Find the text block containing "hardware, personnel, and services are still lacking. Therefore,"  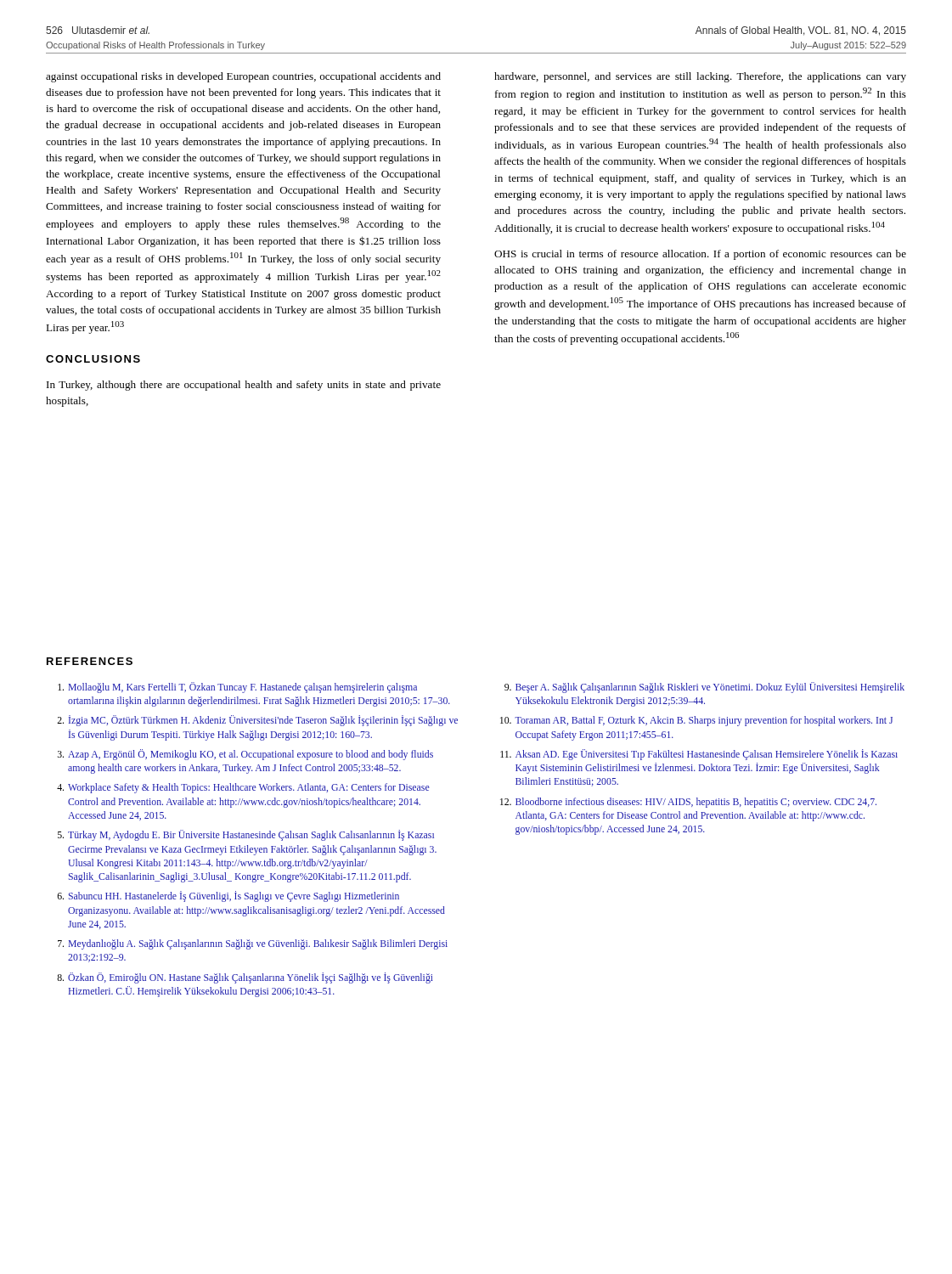pyautogui.click(x=700, y=207)
